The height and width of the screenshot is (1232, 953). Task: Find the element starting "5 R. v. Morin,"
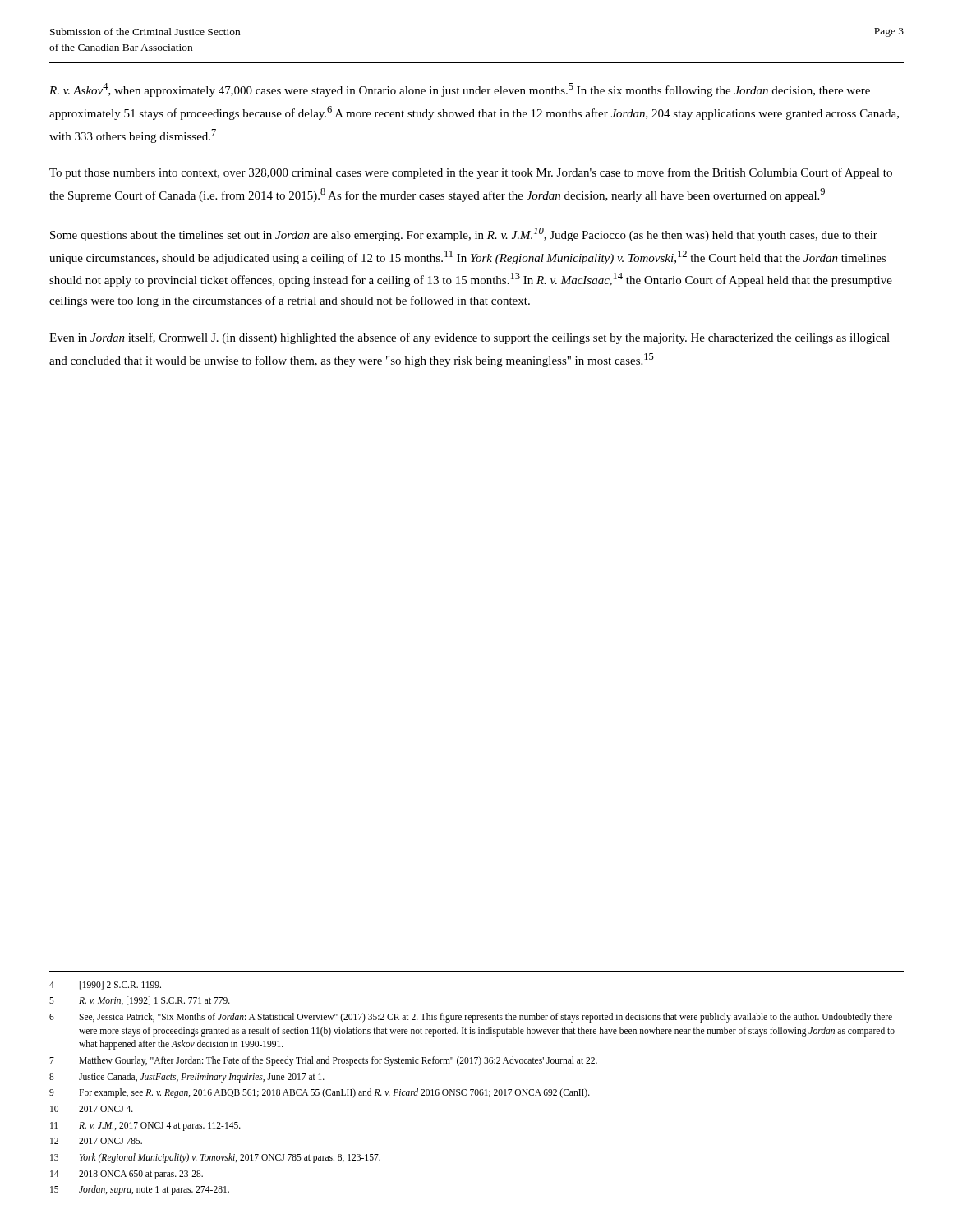(x=140, y=1001)
